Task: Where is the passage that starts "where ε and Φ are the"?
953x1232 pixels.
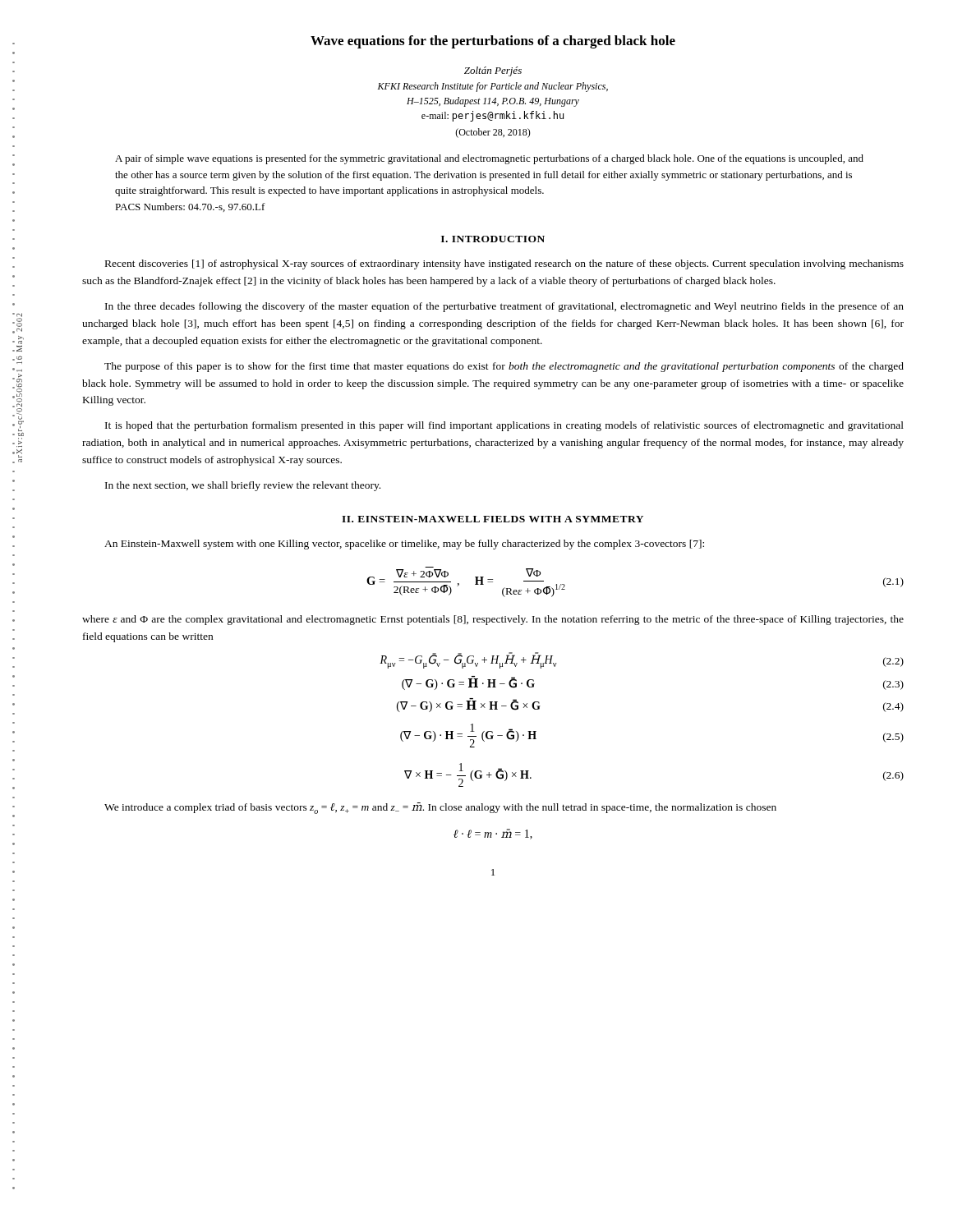Action: click(x=493, y=627)
